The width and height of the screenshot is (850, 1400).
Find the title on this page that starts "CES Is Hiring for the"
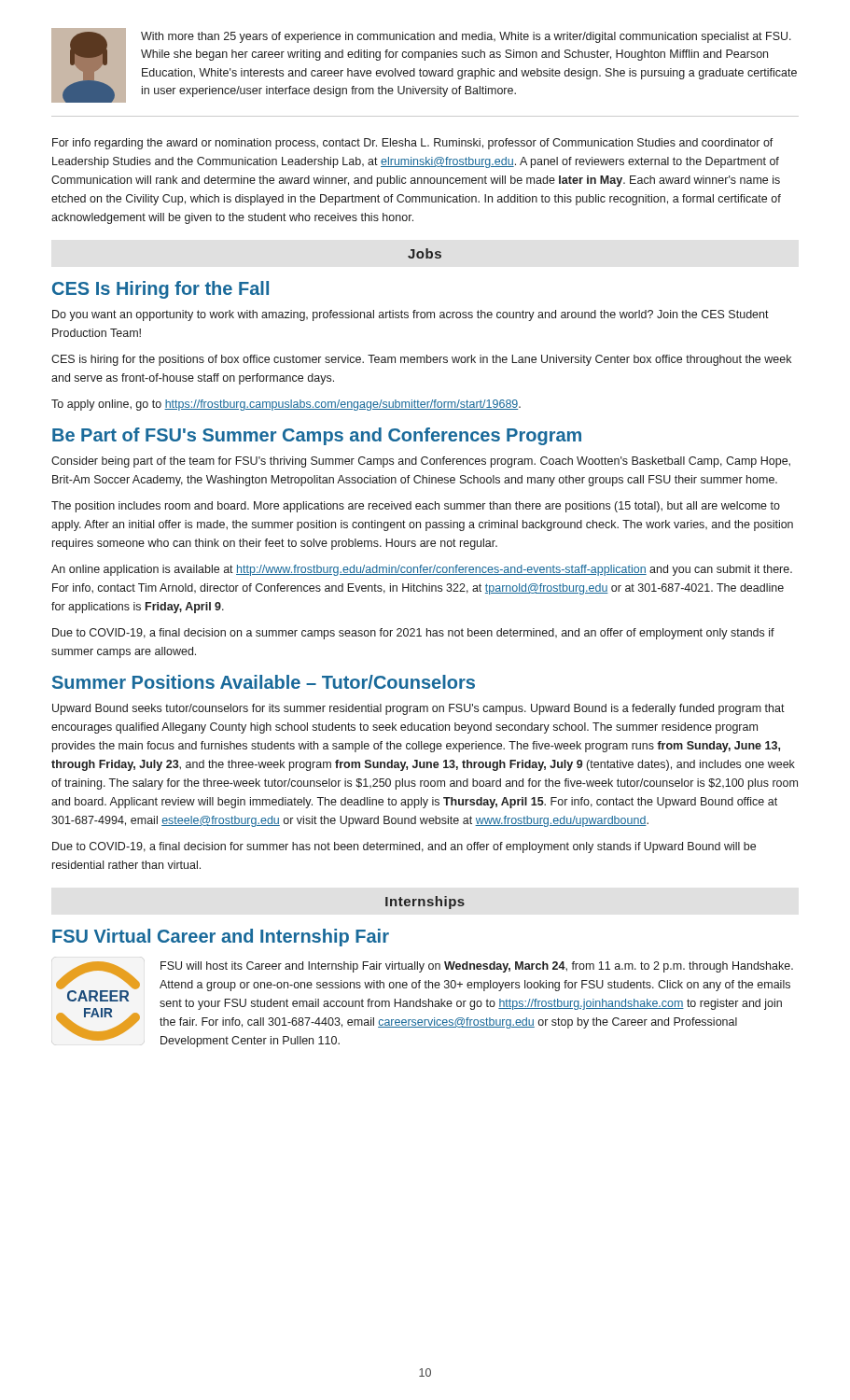click(x=161, y=288)
